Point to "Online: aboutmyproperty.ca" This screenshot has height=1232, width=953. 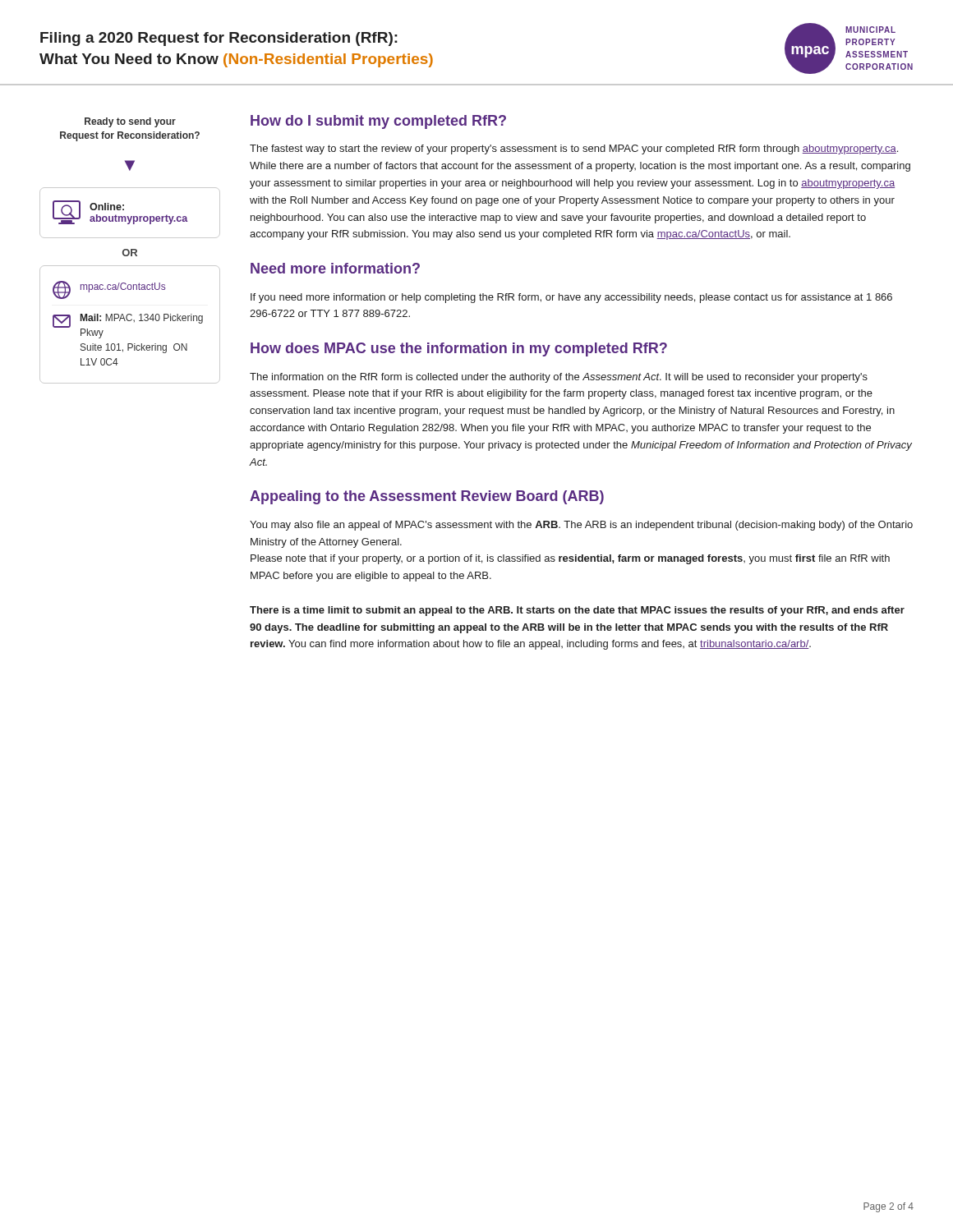point(130,212)
